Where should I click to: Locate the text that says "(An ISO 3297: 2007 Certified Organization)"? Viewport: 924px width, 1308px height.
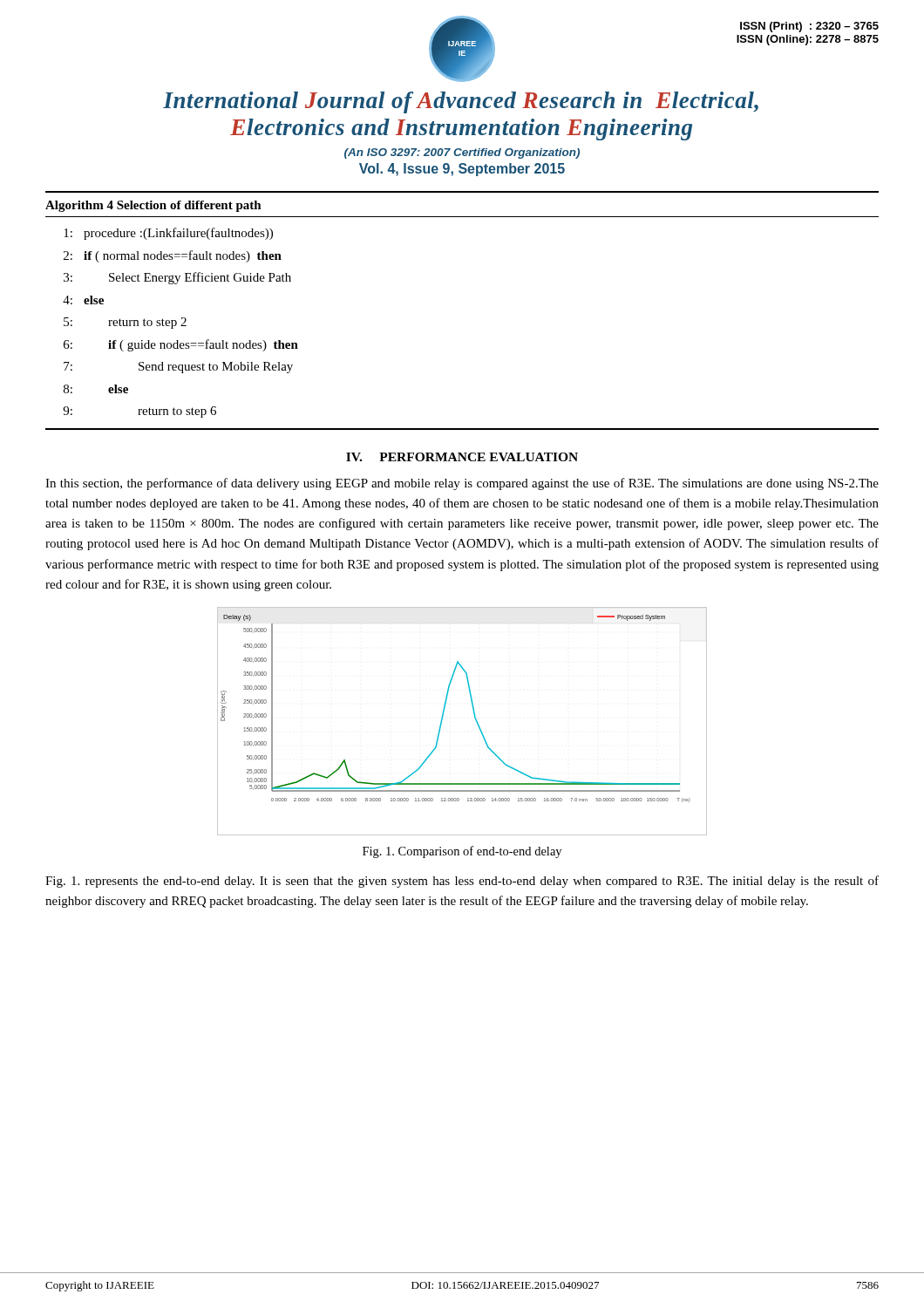462,152
